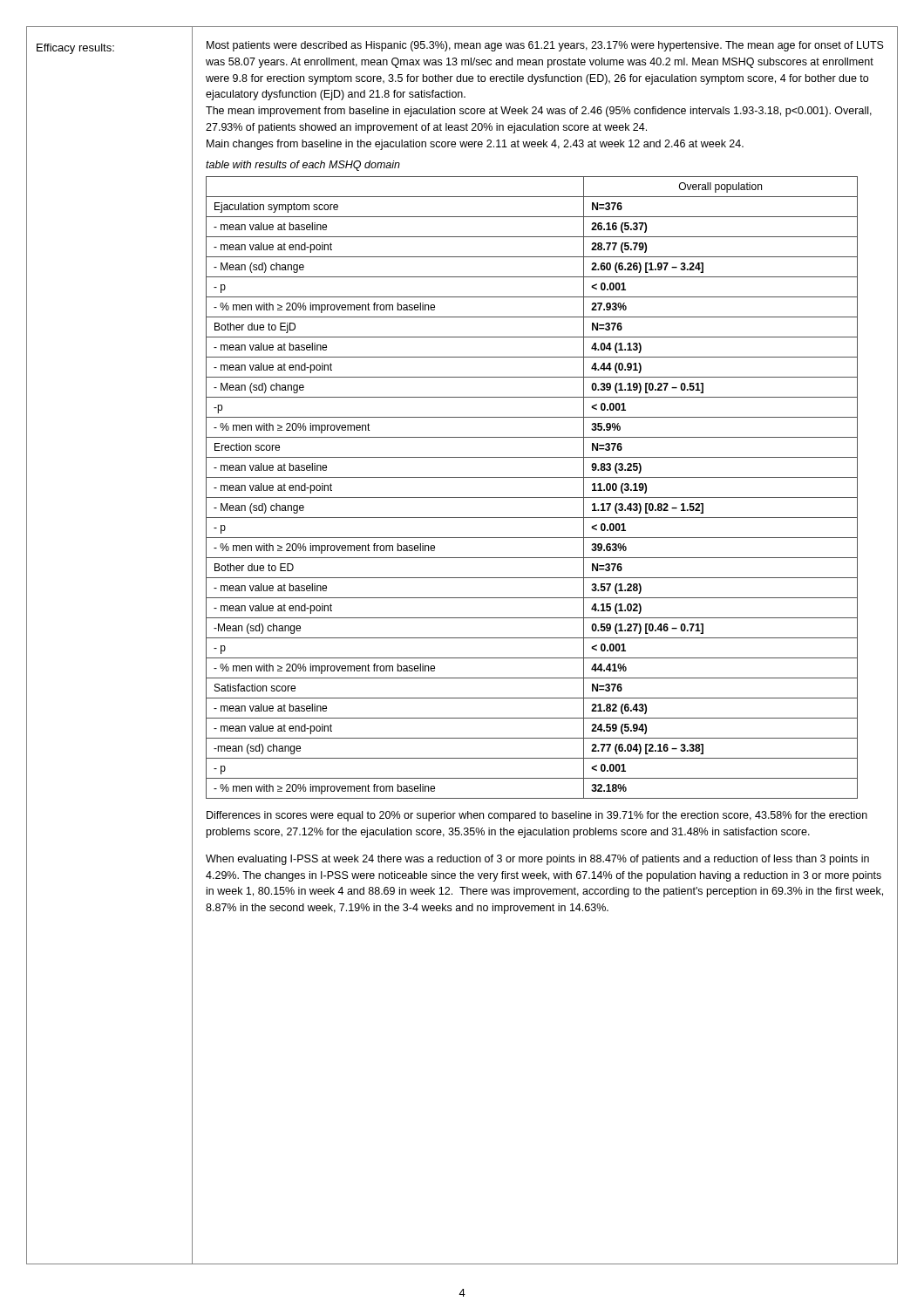
Task: Find the block on this page that starts "Differences in scores were equal to"
Action: coord(537,824)
